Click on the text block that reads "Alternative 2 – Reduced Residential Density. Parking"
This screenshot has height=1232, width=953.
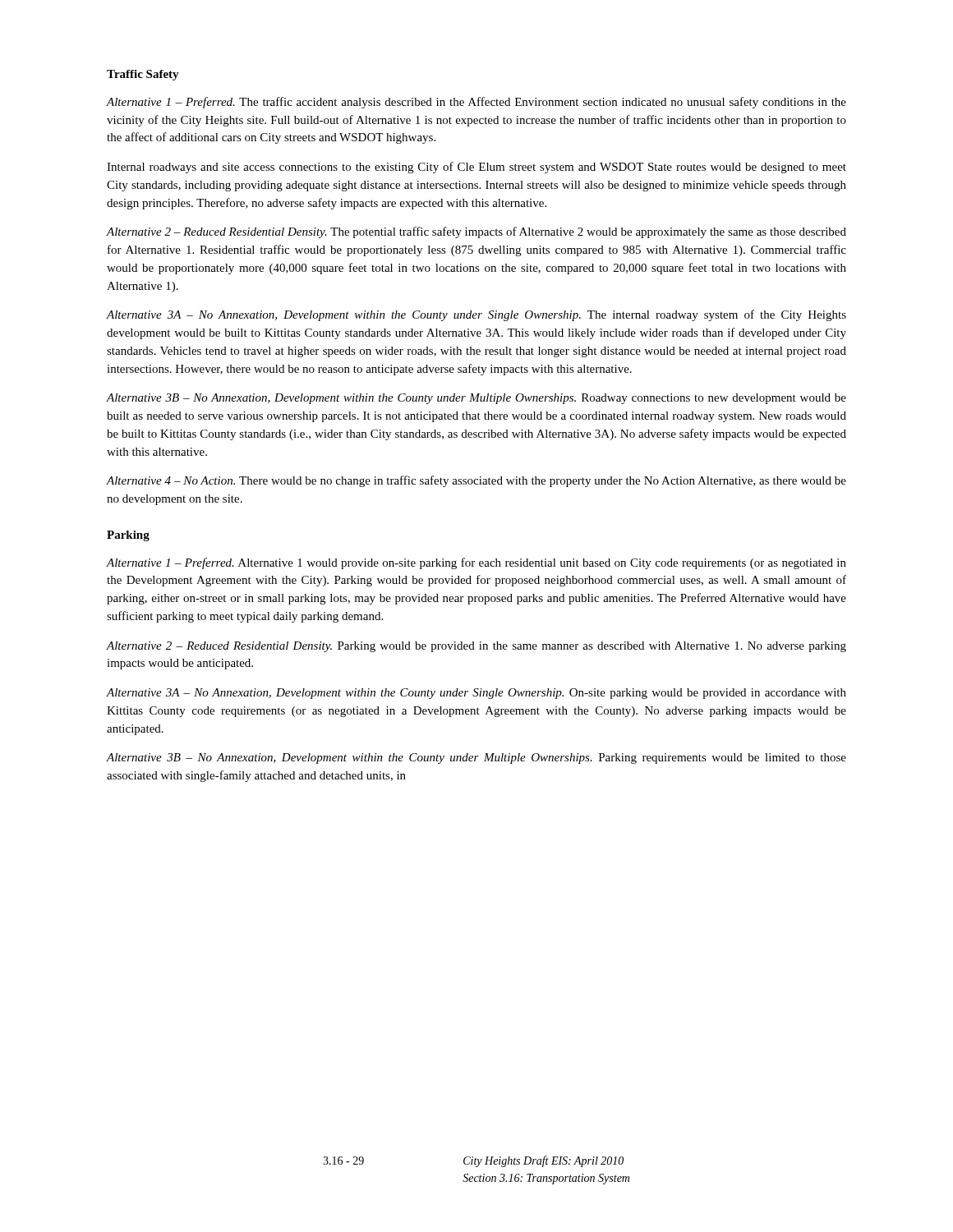pos(476,654)
